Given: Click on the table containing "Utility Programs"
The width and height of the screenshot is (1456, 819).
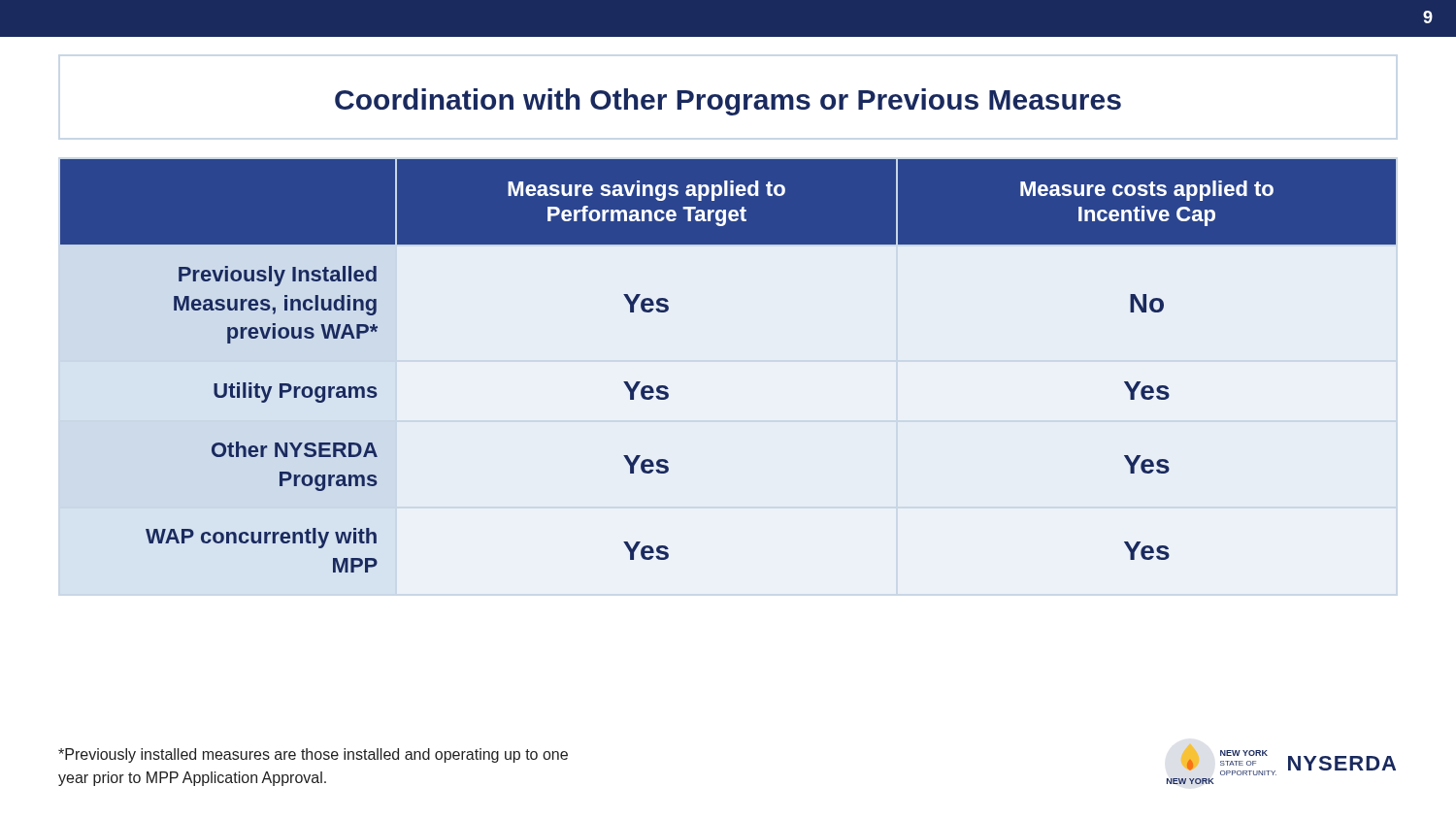Looking at the screenshot, I should (x=728, y=441).
